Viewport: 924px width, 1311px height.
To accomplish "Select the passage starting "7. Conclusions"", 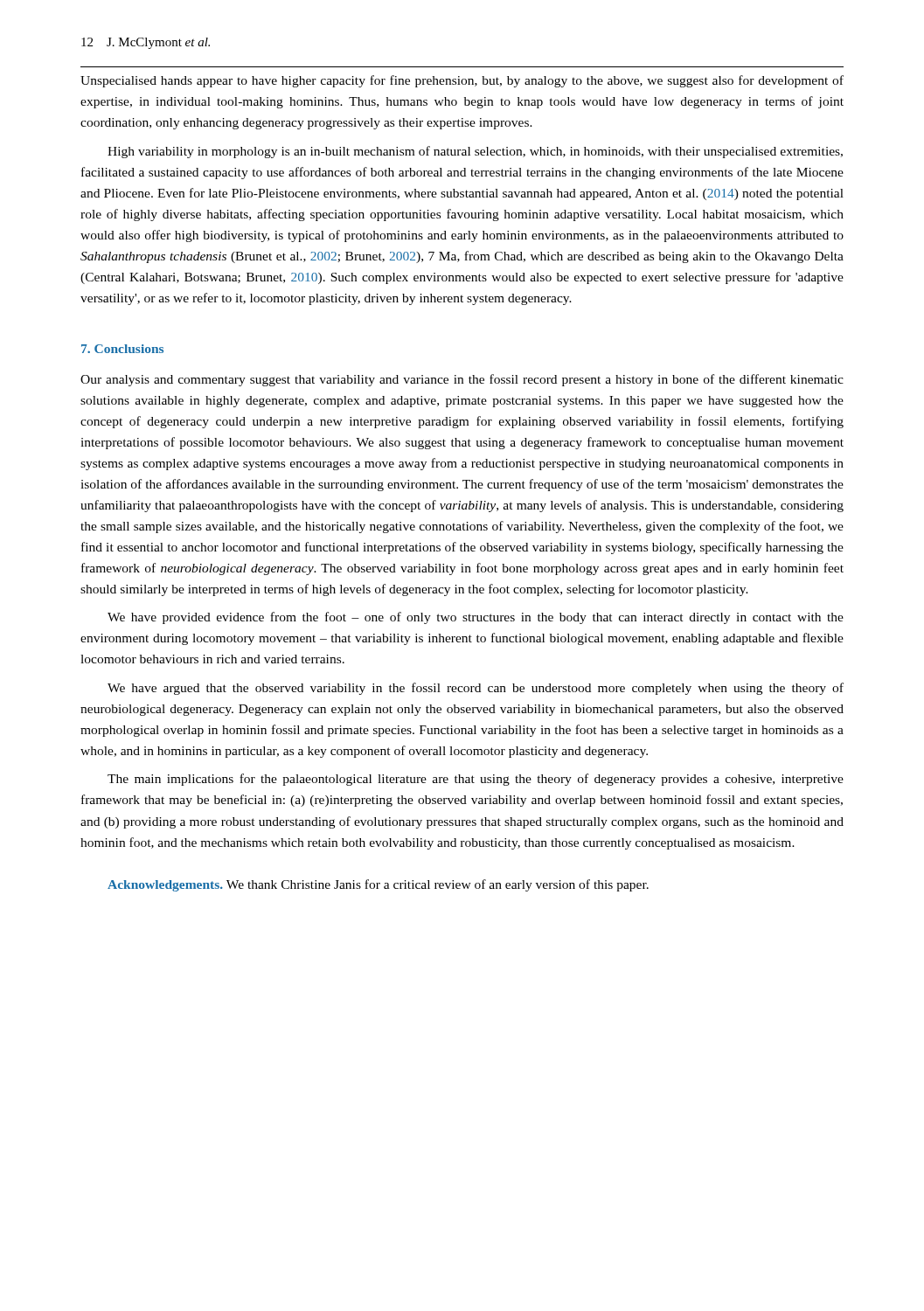I will point(122,348).
